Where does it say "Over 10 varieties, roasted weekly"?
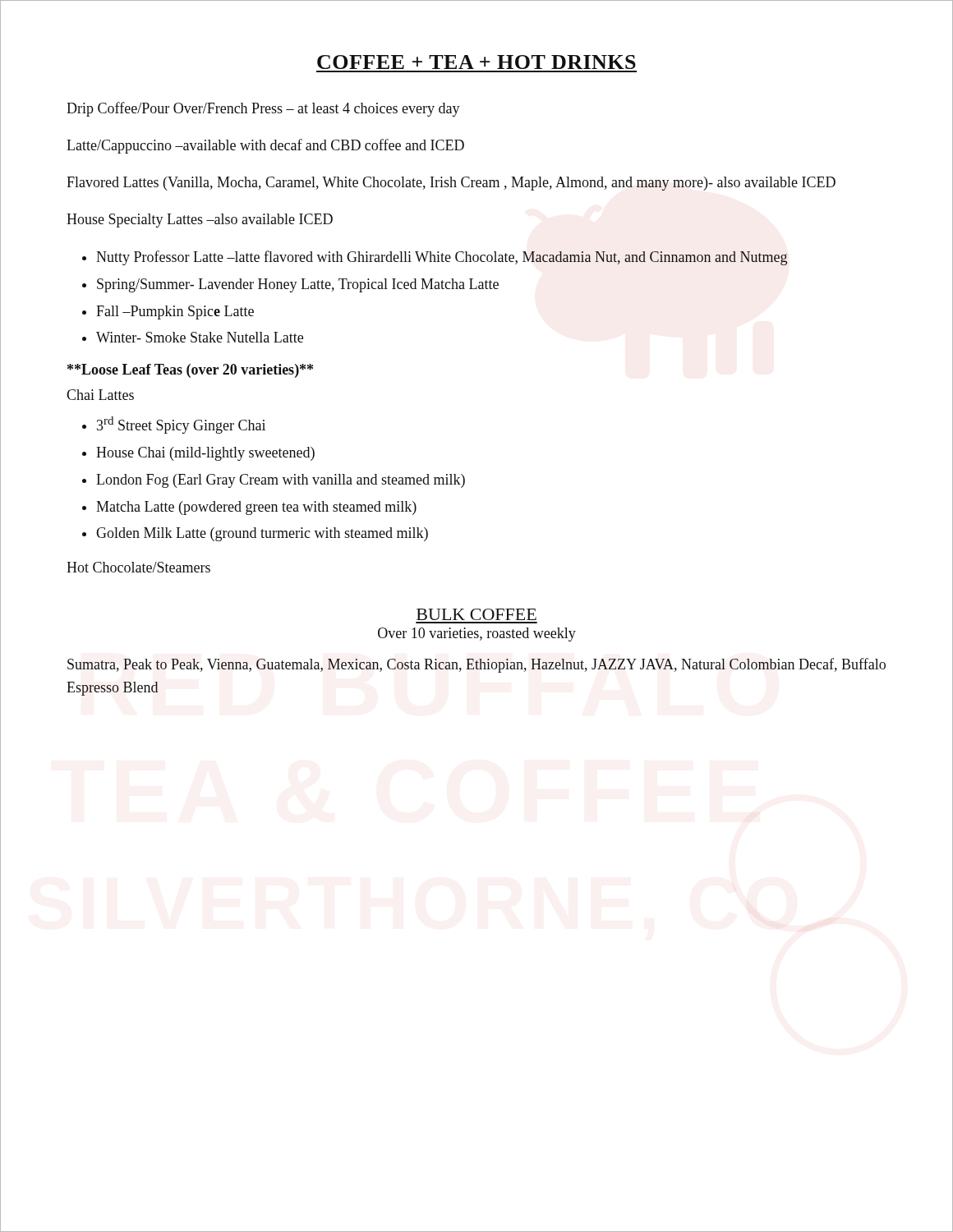This screenshot has height=1232, width=953. (476, 634)
